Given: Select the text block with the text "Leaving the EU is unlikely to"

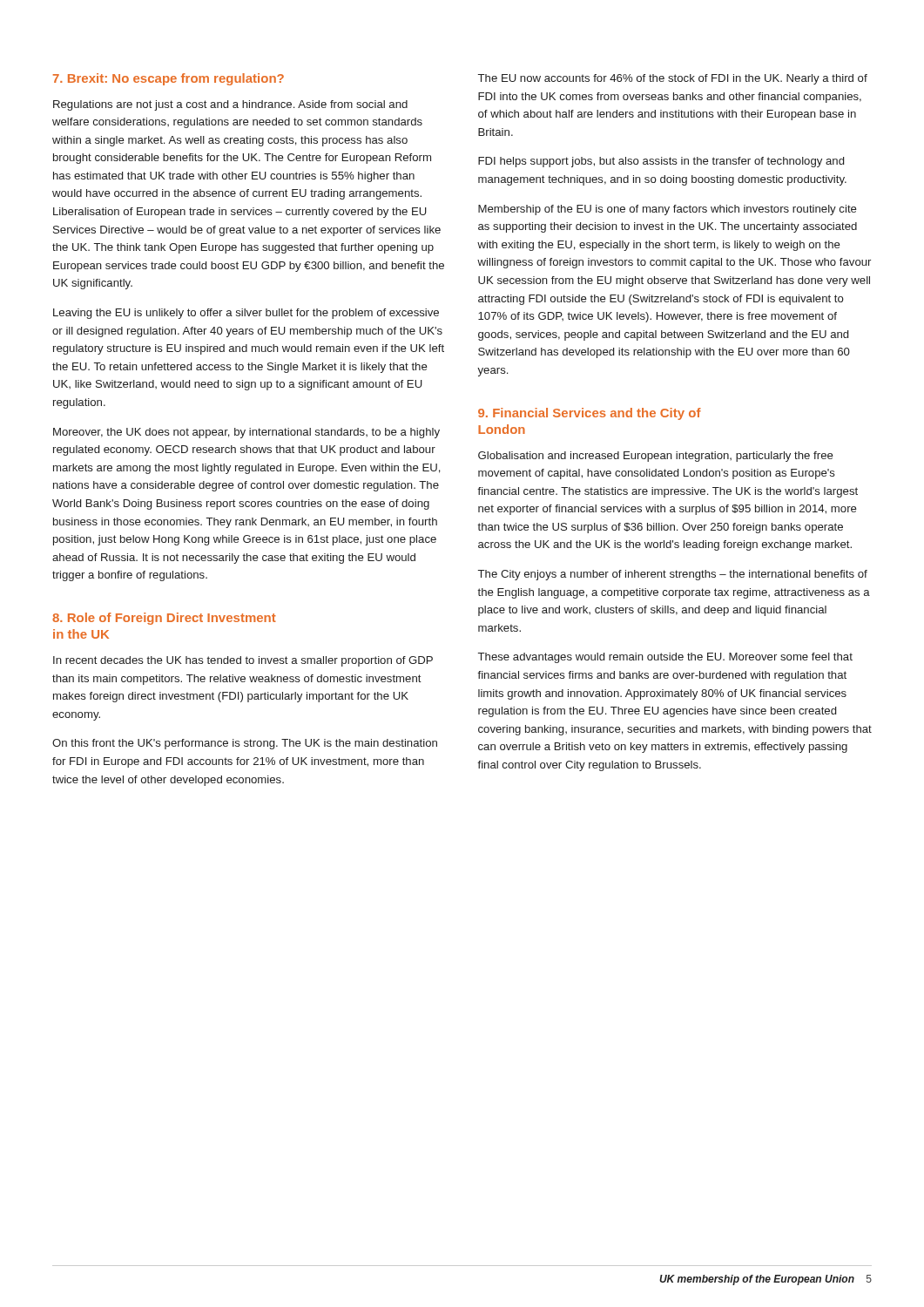Looking at the screenshot, I should click(248, 357).
